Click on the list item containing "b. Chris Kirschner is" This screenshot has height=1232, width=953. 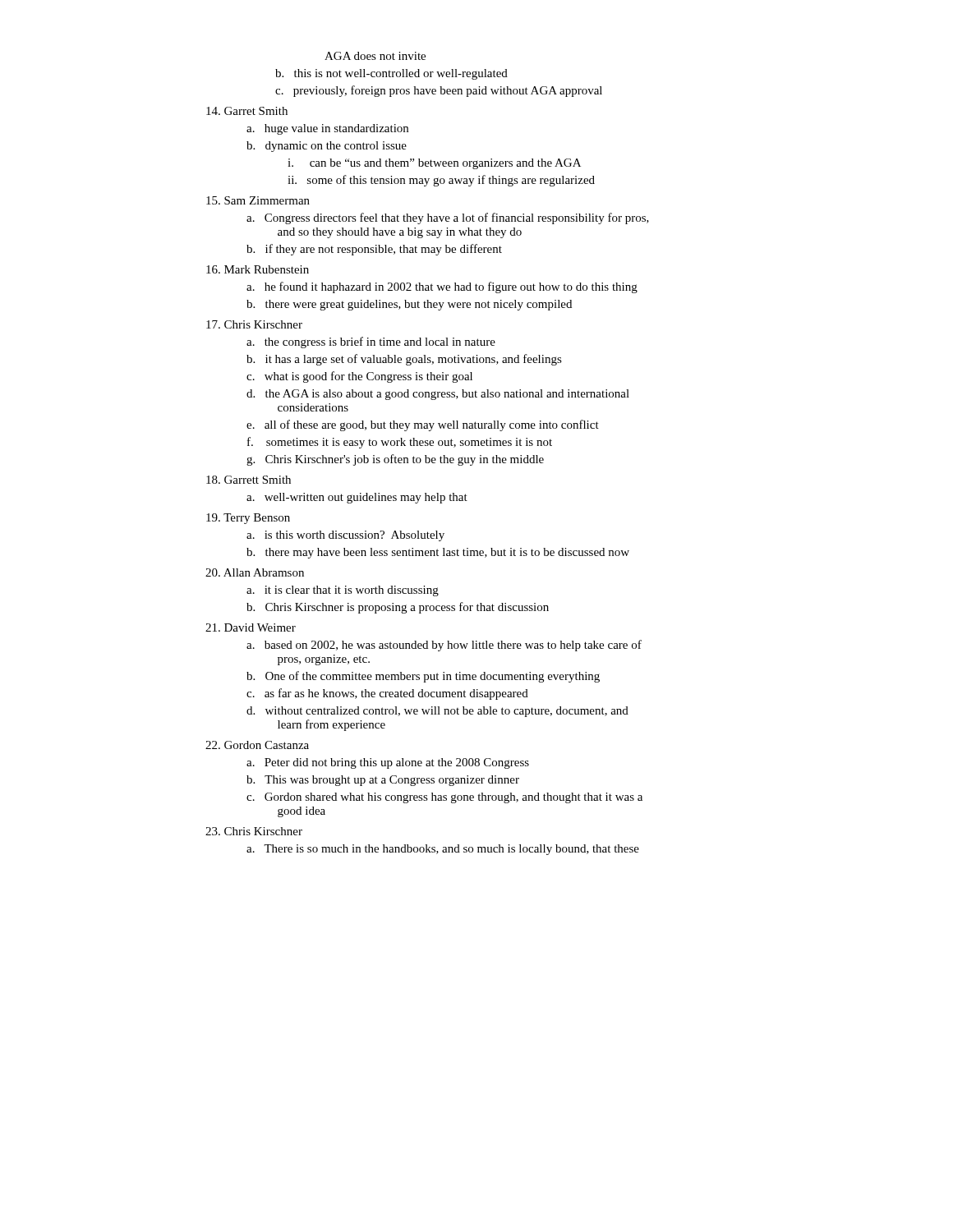[x=398, y=607]
